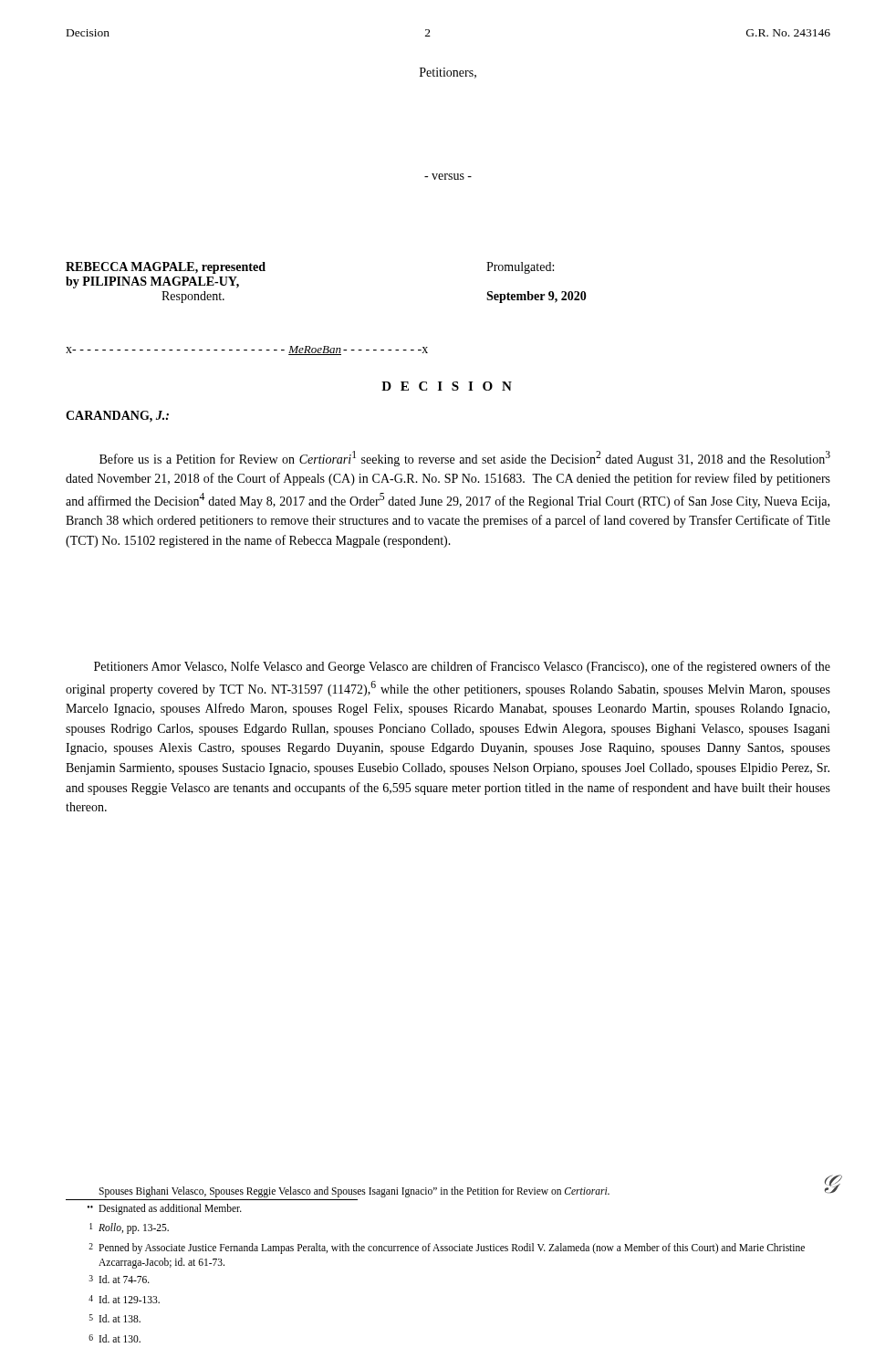Find the block on this page that starts "Petitioners Amor Velasco, Nolfe Velasco and"

click(x=448, y=737)
